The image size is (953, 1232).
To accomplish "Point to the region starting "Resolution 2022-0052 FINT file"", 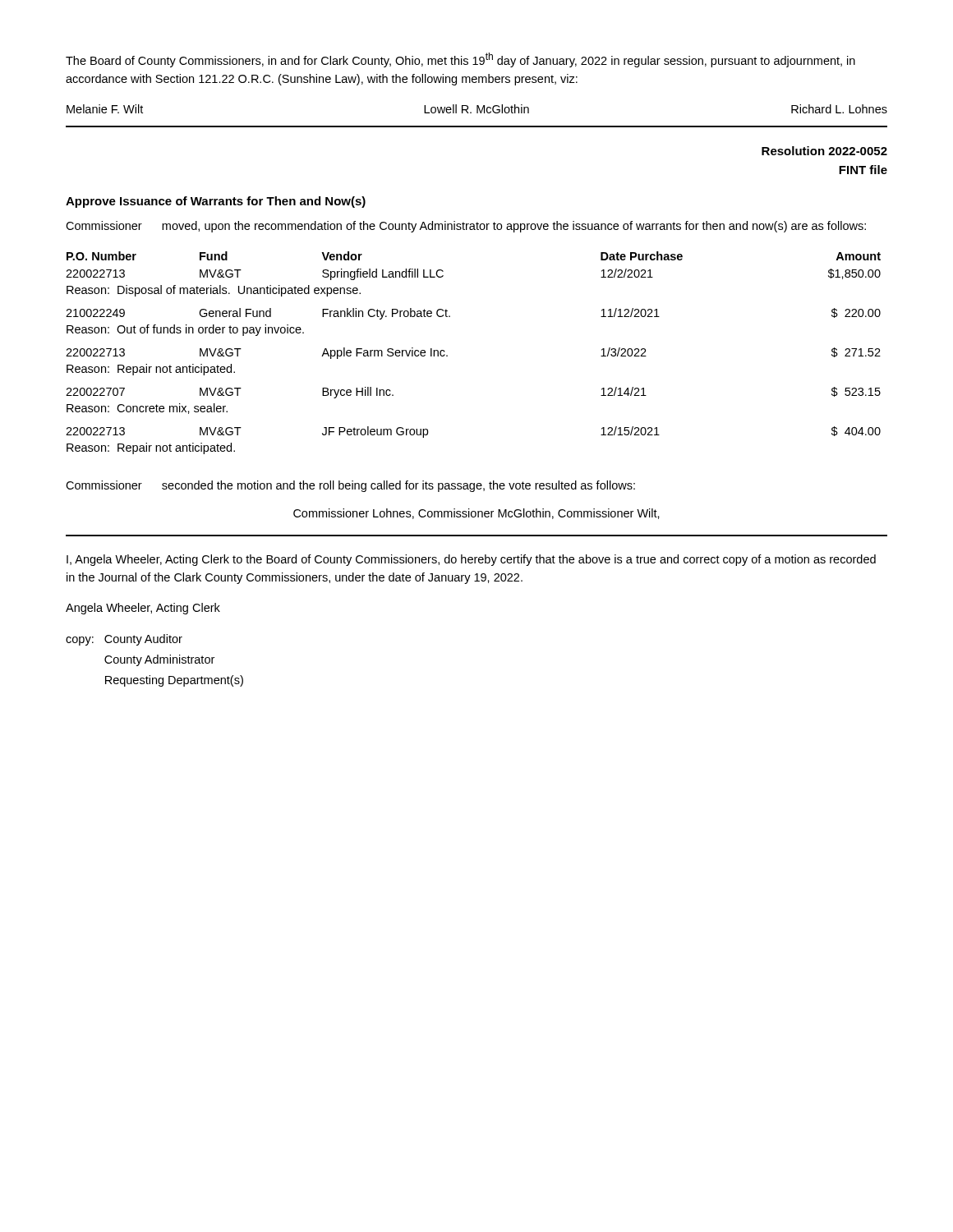I will point(824,160).
